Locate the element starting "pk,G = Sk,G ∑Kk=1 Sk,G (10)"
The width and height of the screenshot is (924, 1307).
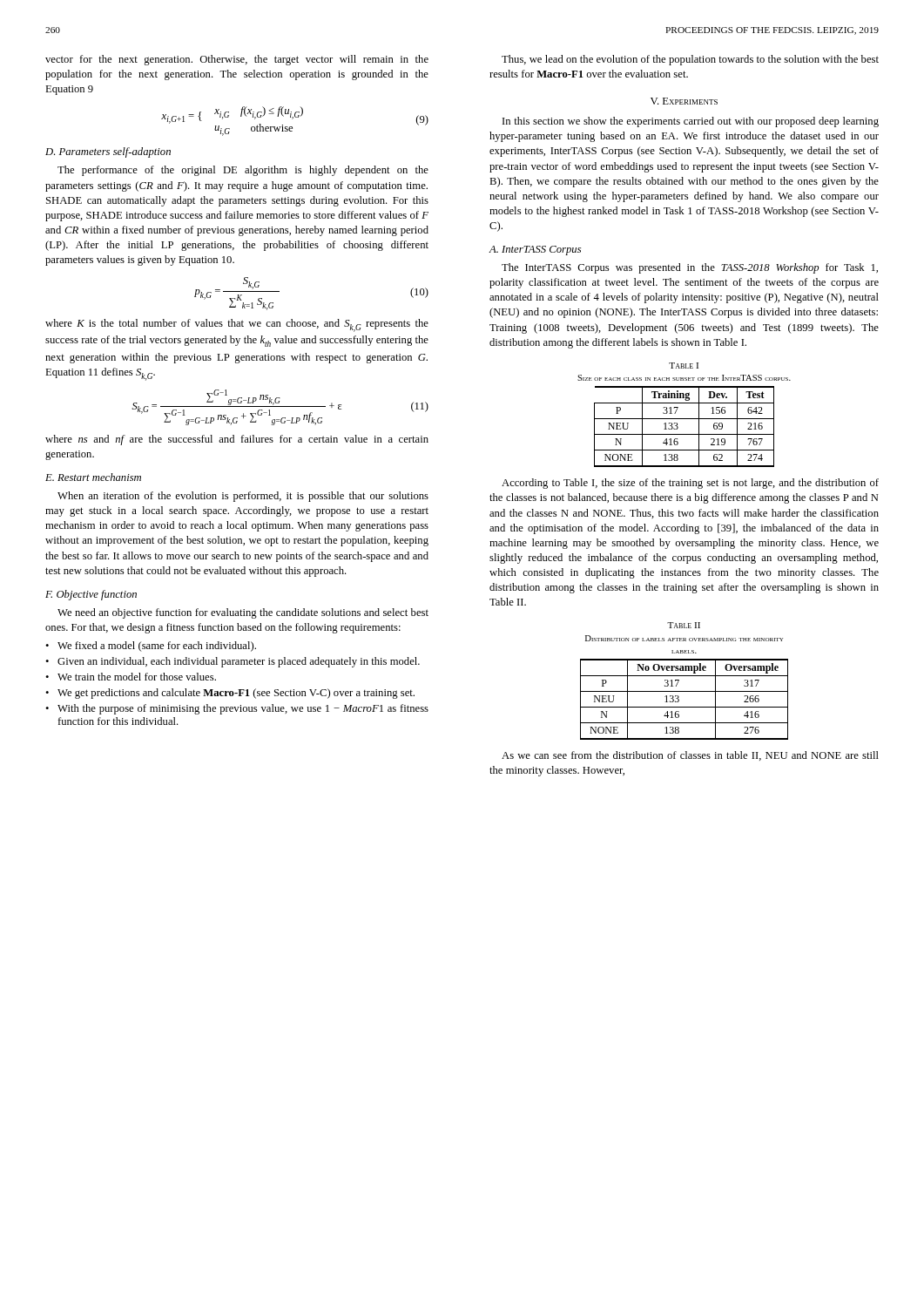click(x=251, y=291)
